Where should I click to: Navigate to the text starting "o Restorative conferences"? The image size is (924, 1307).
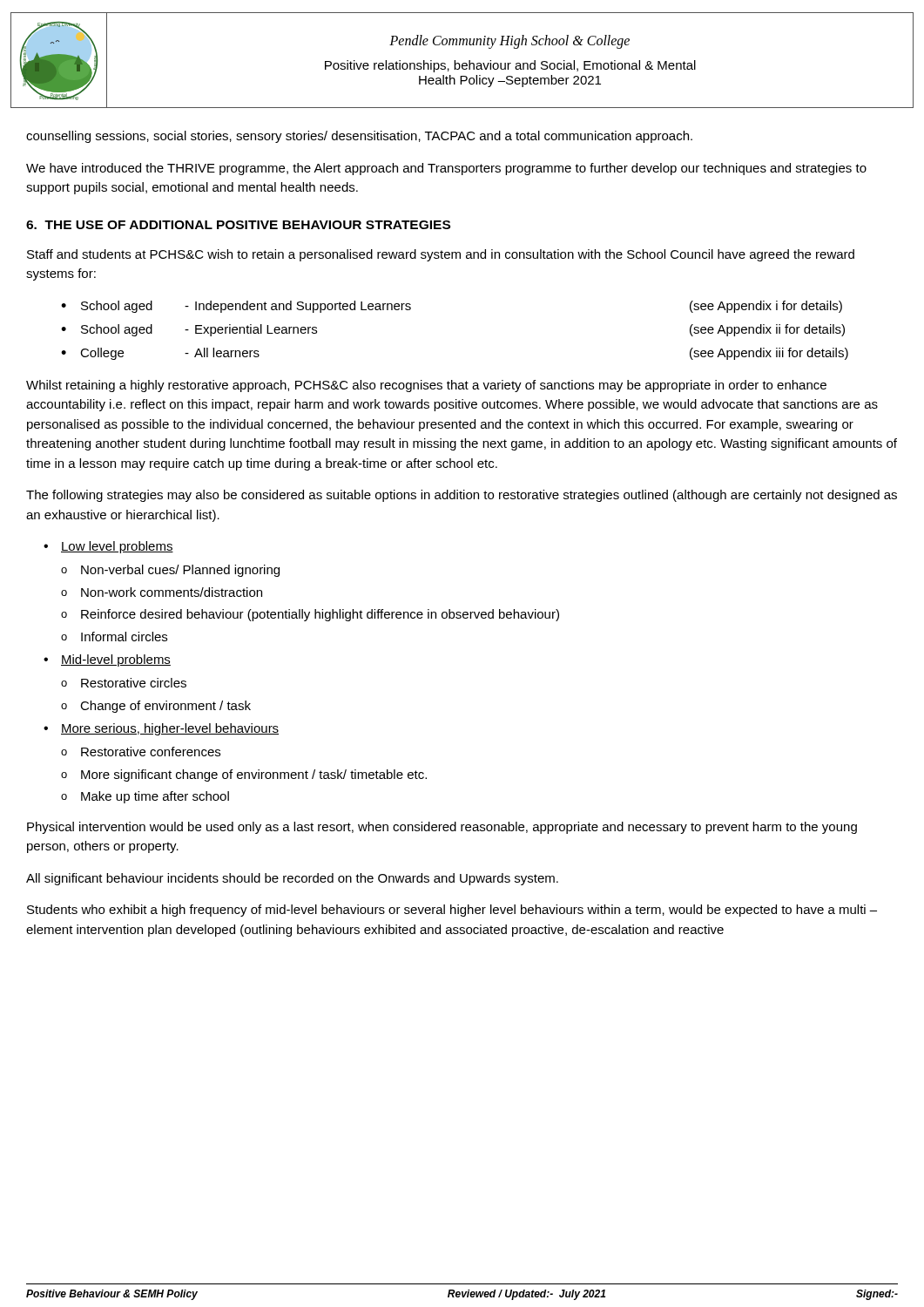coord(141,752)
